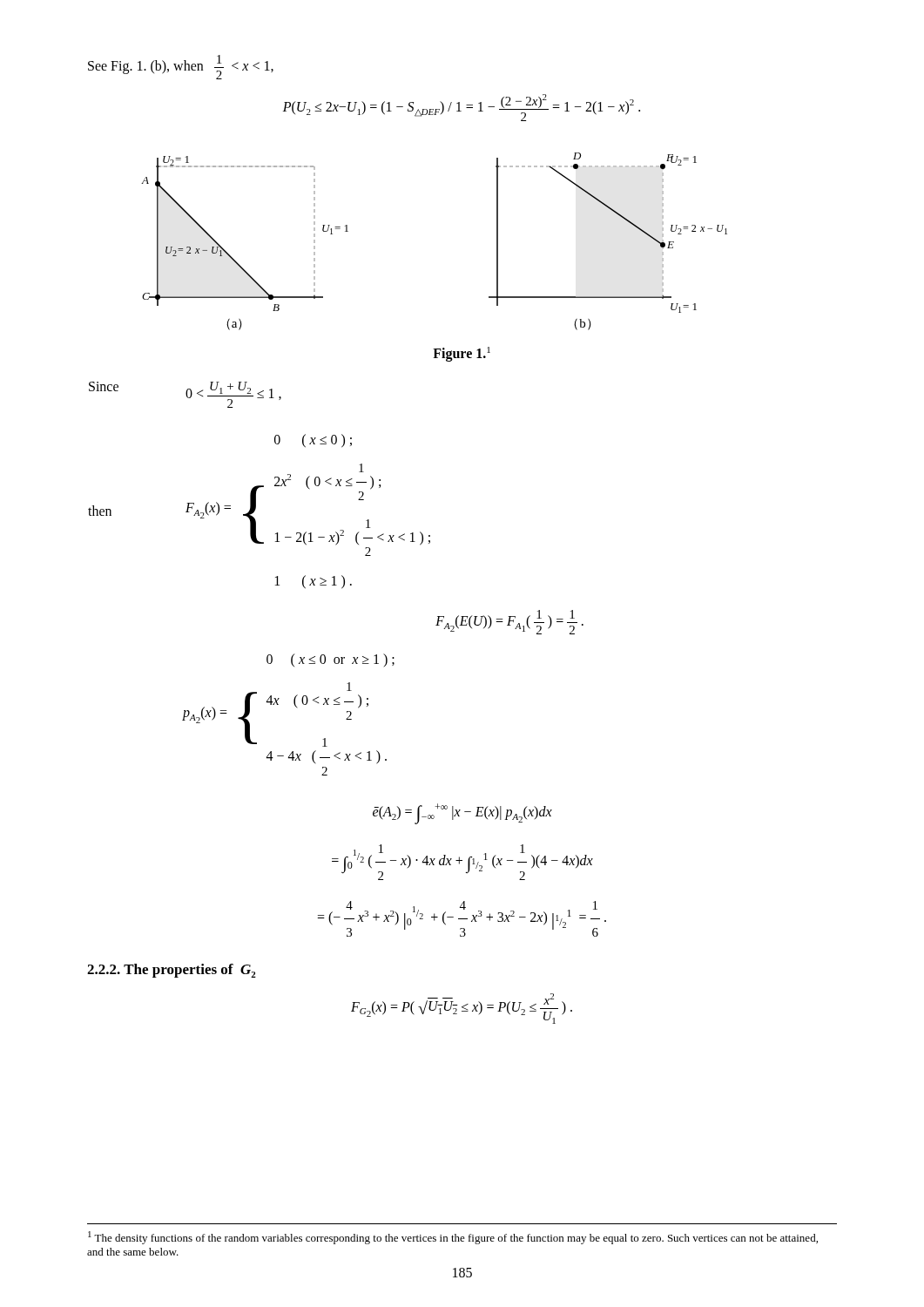The image size is (924, 1307).
Task: Select the formula containing "= ∫01/2 ( 12 − x)"
Action: pos(462,862)
